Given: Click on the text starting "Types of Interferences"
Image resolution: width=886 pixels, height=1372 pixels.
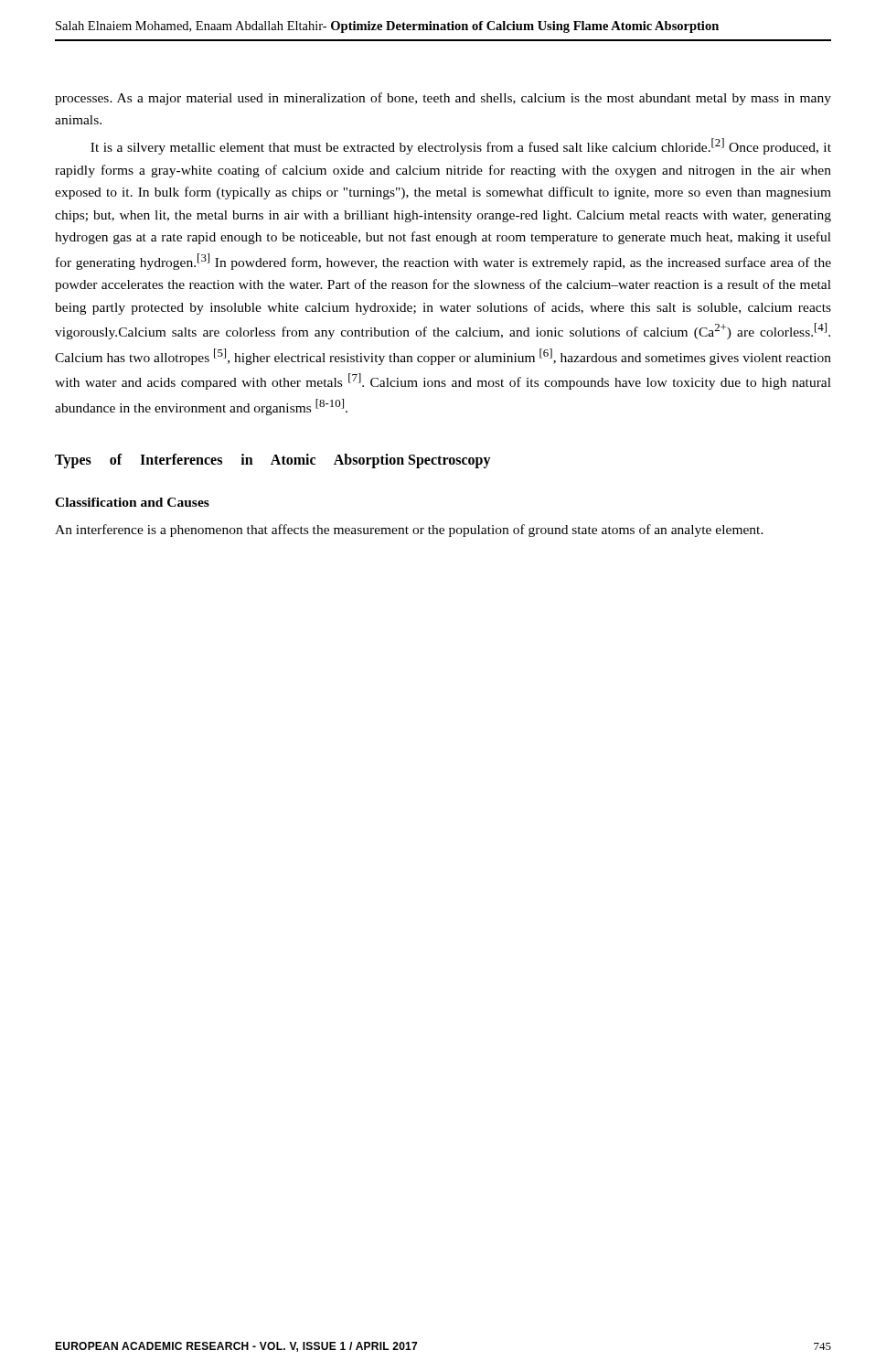Looking at the screenshot, I should 443,460.
